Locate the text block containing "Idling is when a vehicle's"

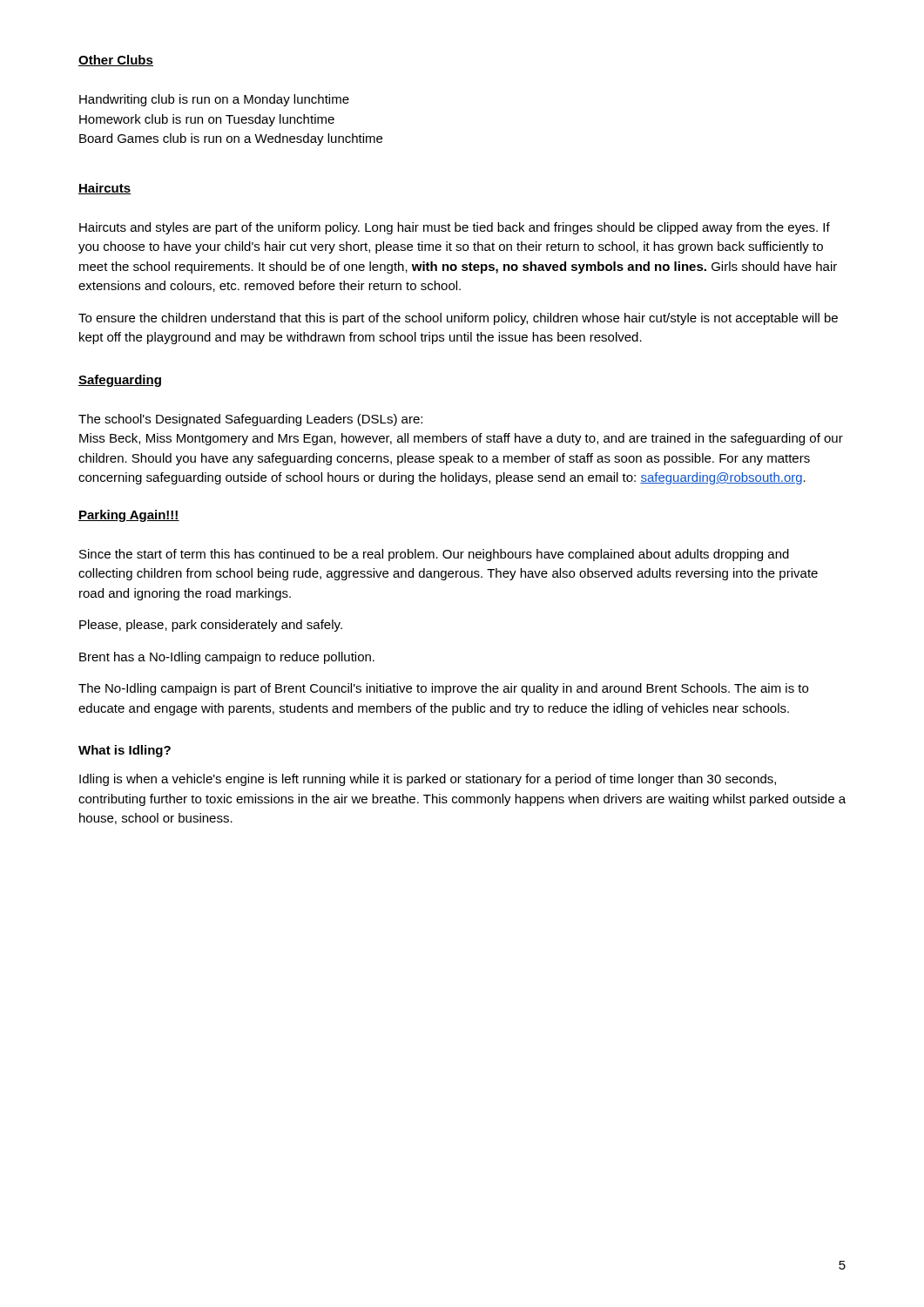click(x=462, y=799)
